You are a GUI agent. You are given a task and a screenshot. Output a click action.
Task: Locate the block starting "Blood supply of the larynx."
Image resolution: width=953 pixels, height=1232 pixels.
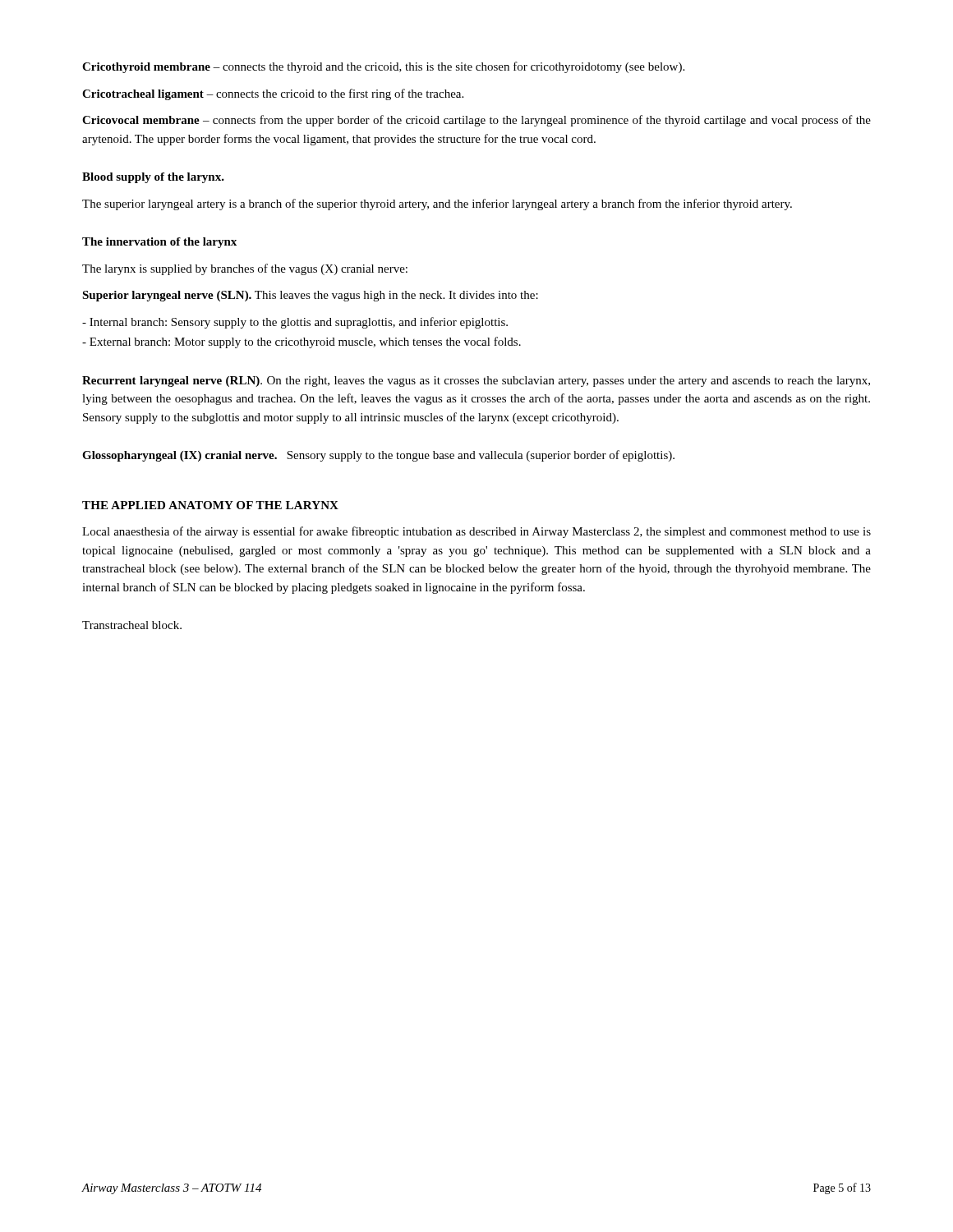coord(153,177)
